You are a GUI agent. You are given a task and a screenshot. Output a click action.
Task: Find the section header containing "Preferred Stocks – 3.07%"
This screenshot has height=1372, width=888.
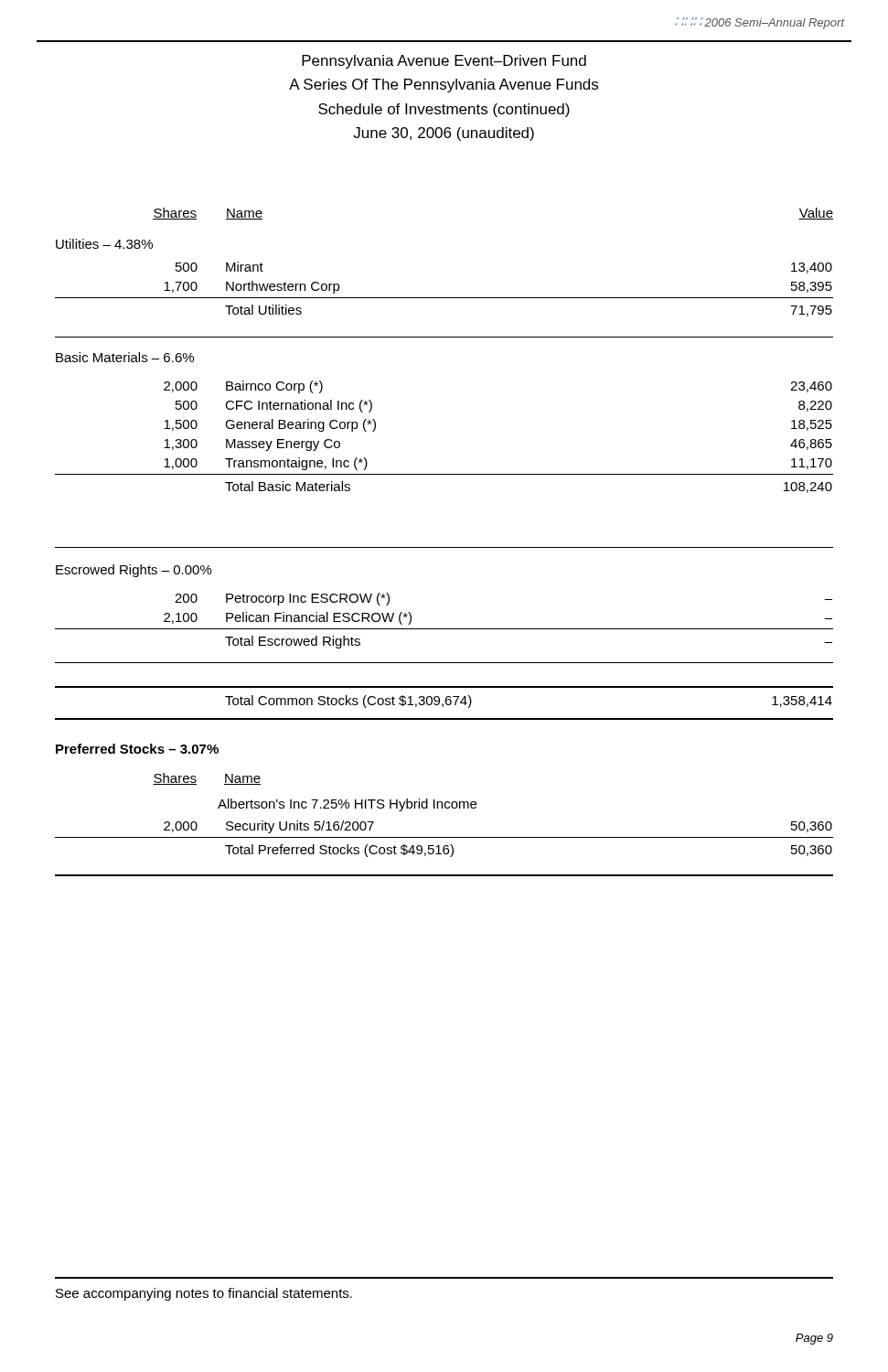click(137, 749)
